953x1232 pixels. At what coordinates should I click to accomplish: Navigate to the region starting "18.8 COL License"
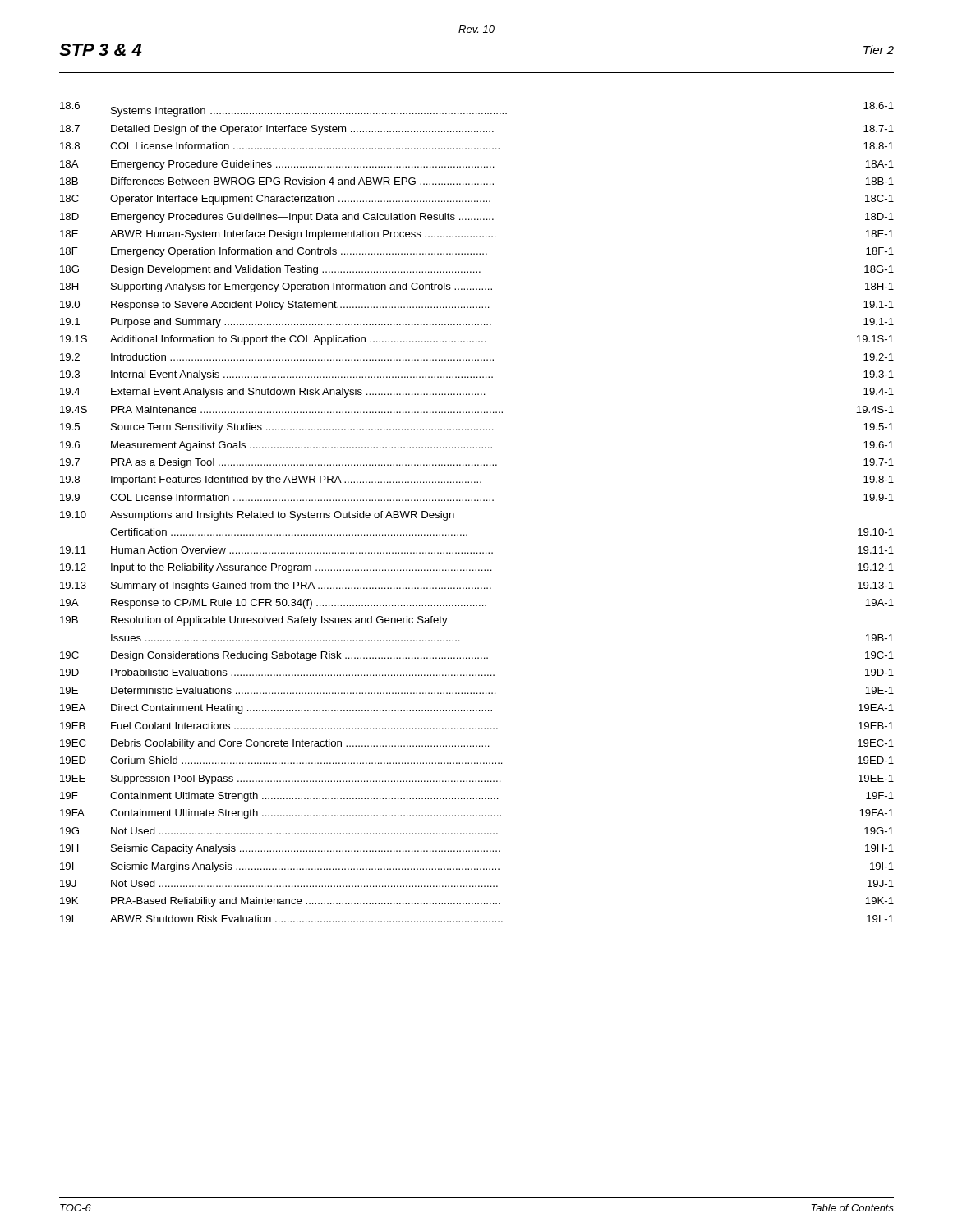click(476, 146)
